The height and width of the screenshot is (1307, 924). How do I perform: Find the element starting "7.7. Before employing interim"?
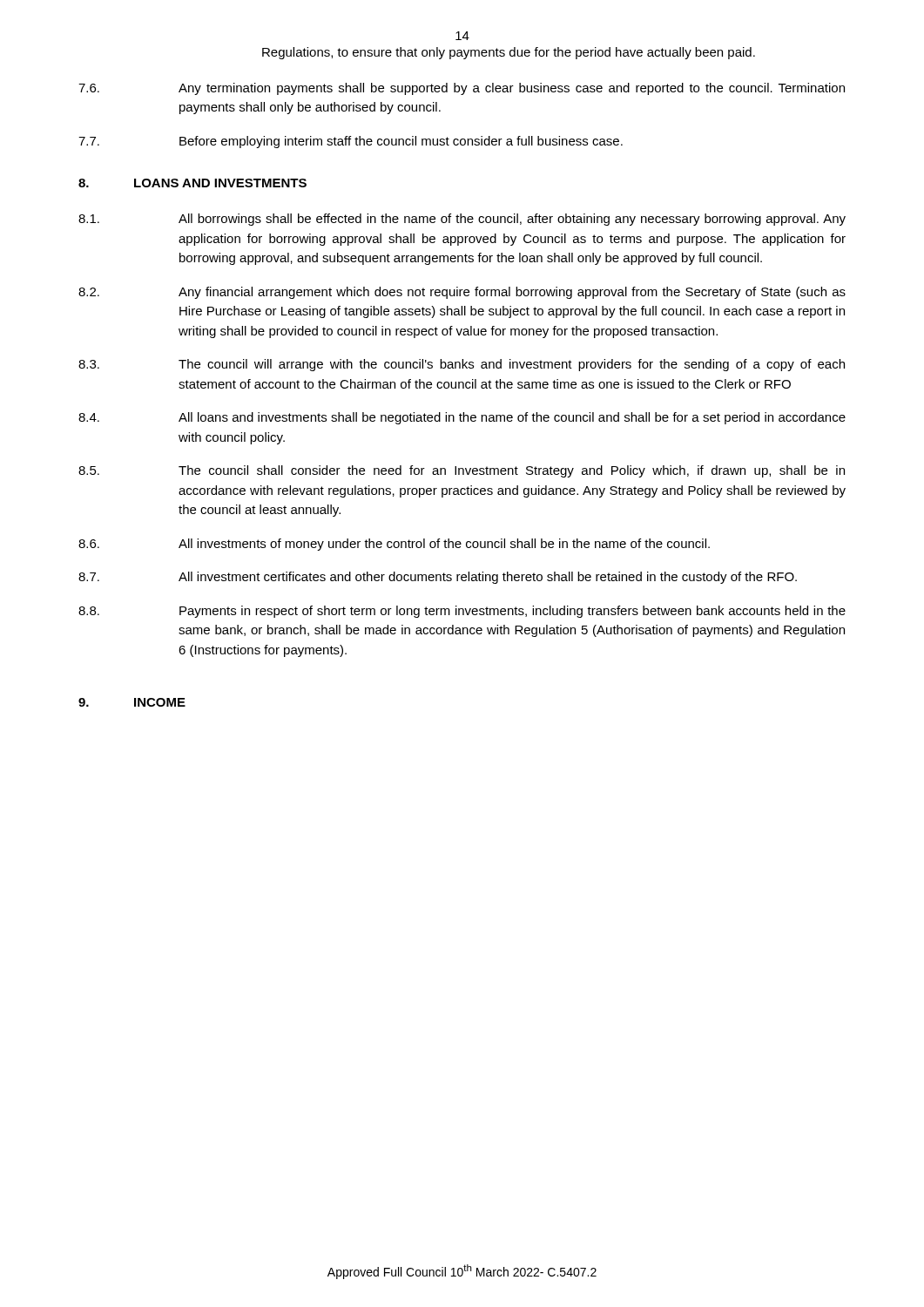(462, 141)
